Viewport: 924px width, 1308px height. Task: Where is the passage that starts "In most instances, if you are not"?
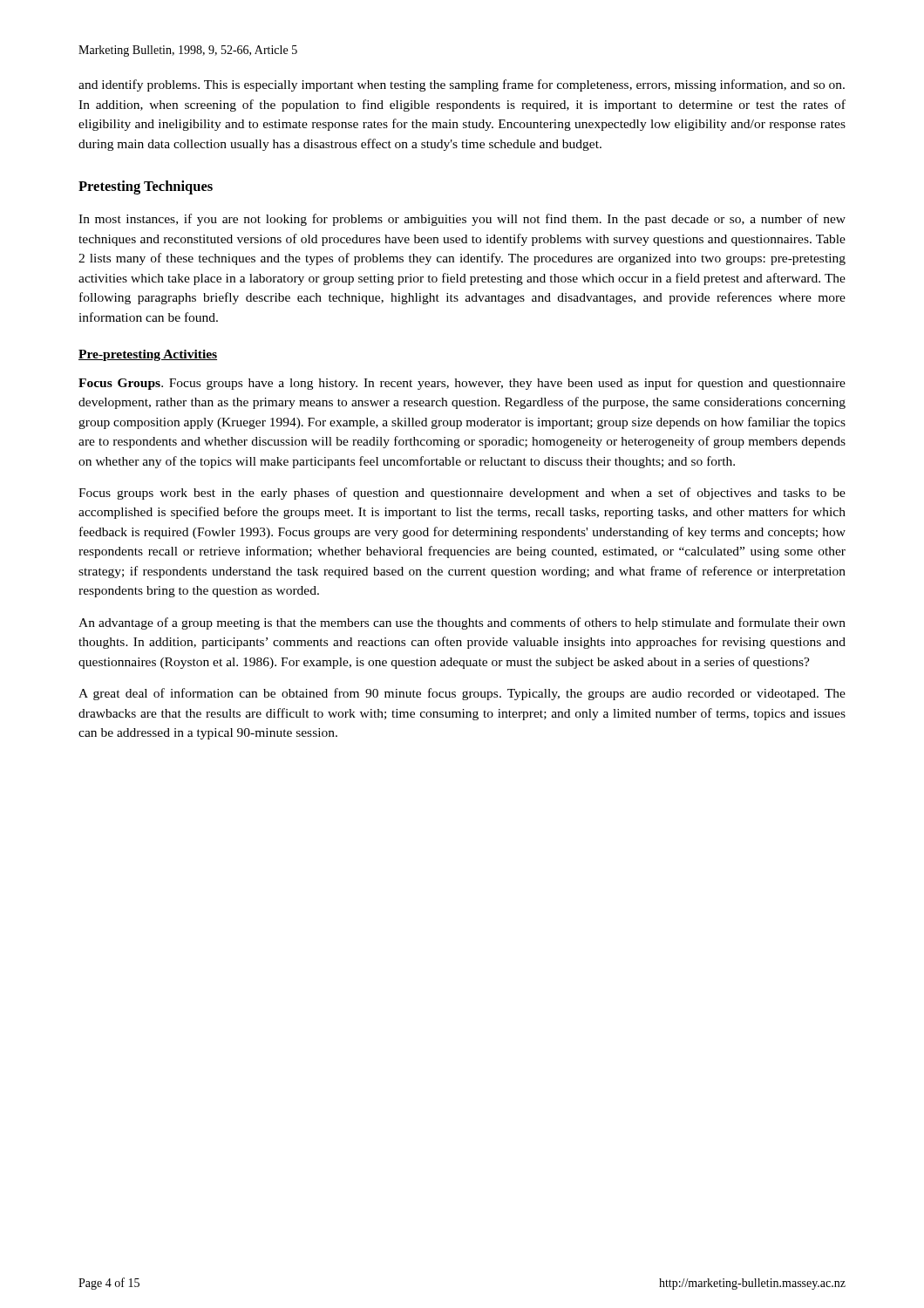tap(462, 268)
